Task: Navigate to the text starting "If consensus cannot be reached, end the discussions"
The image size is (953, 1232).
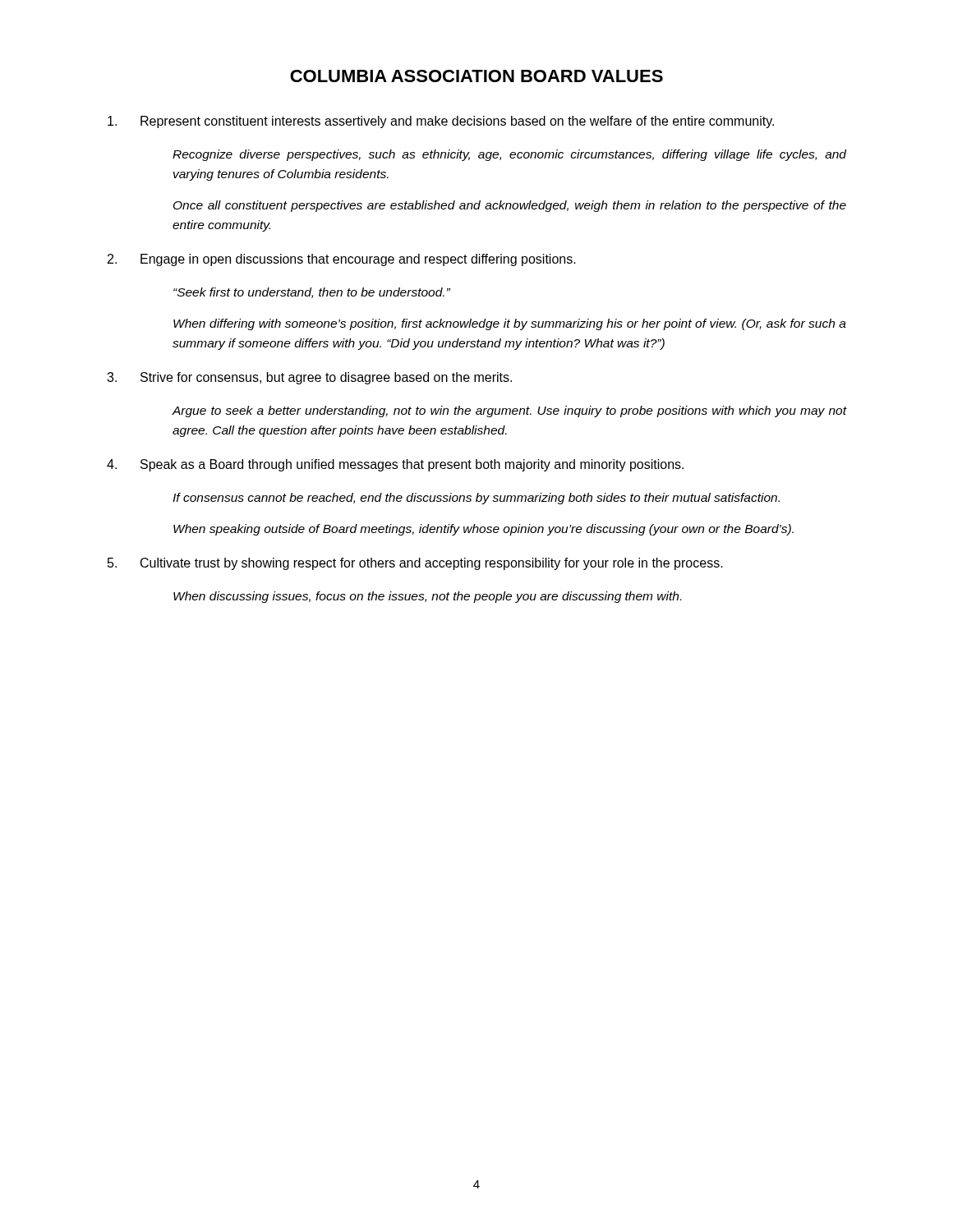Action: tap(509, 498)
